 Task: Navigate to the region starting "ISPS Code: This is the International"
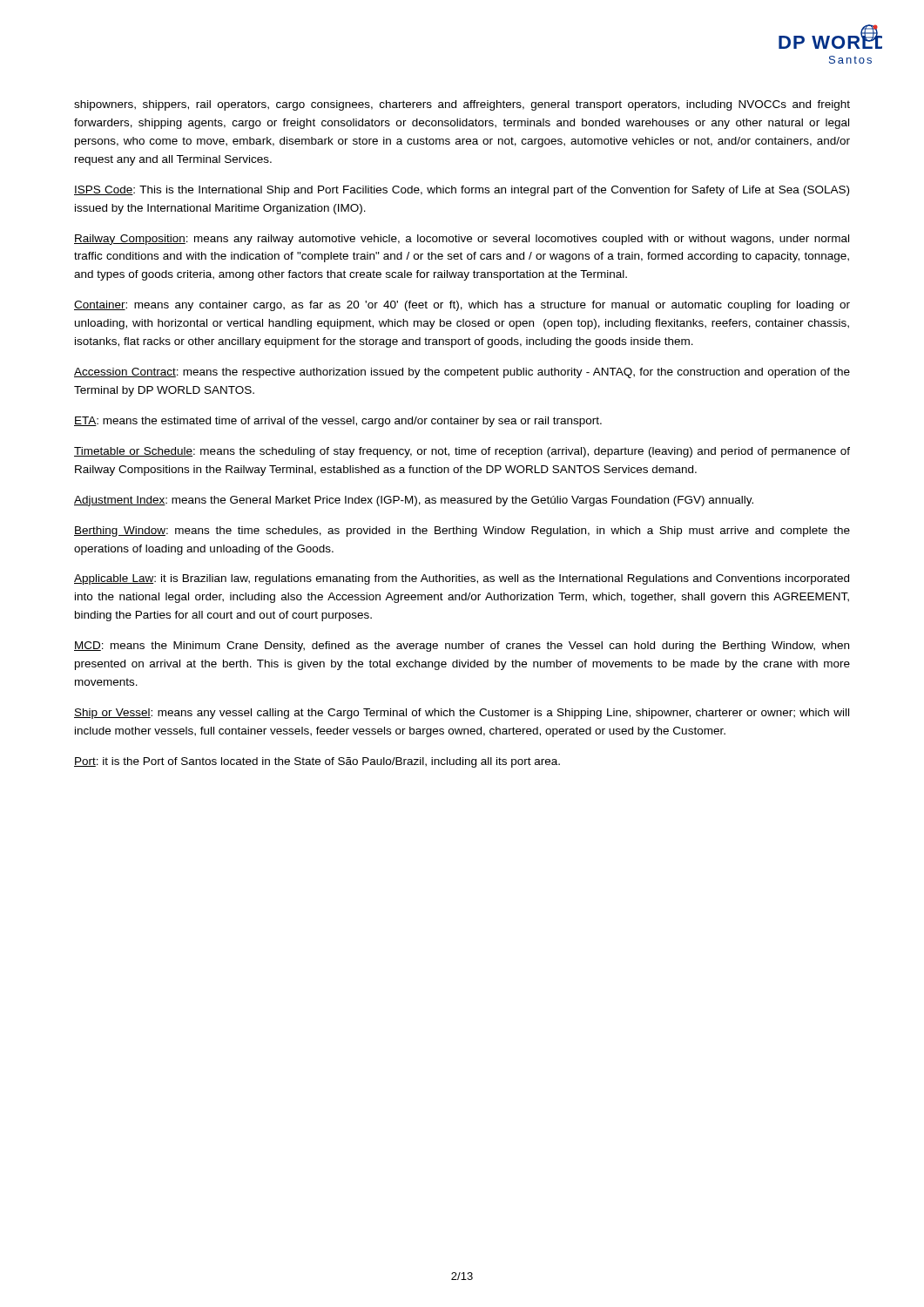tap(462, 198)
